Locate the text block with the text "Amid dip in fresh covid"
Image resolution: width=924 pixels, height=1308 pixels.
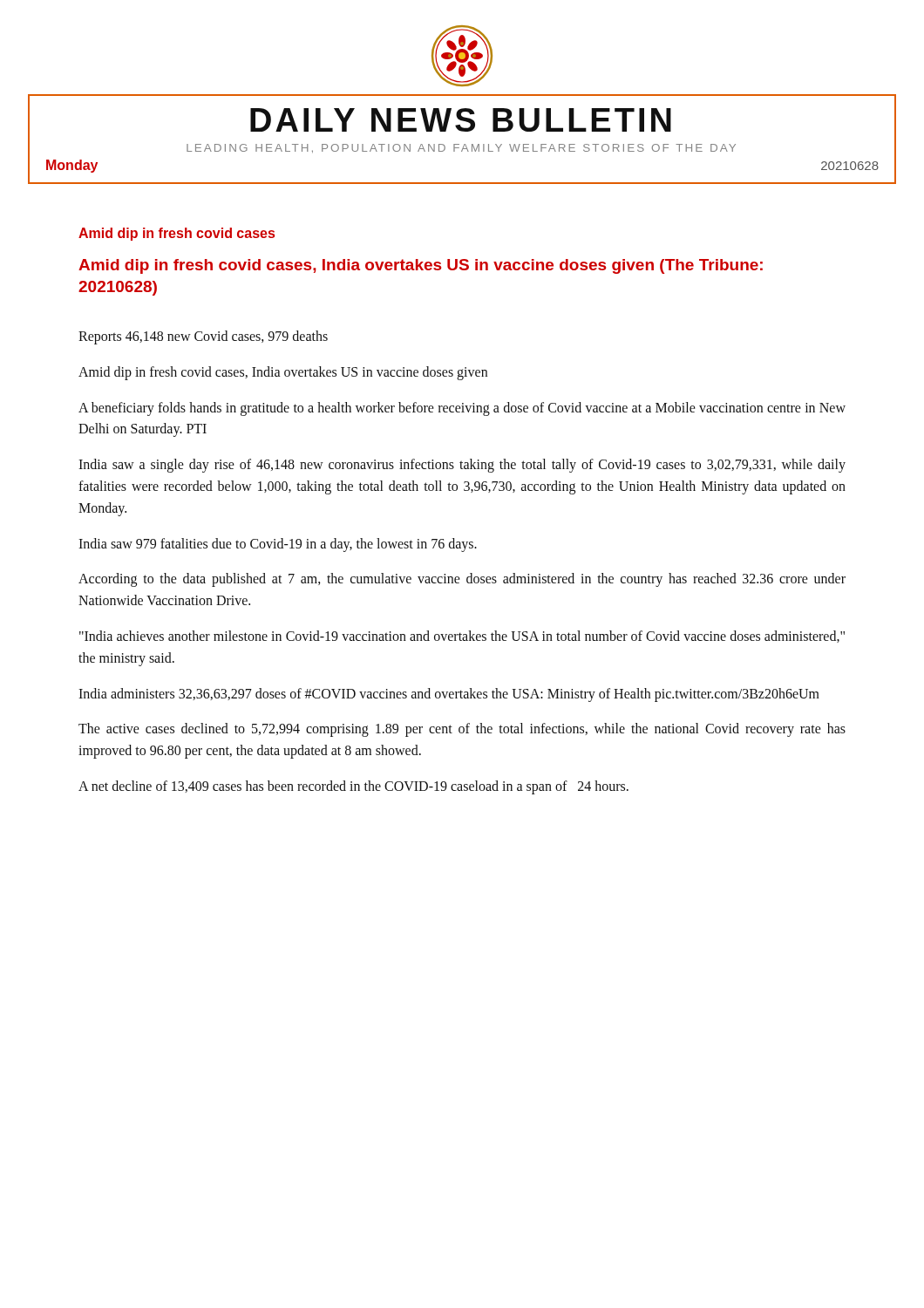point(283,372)
